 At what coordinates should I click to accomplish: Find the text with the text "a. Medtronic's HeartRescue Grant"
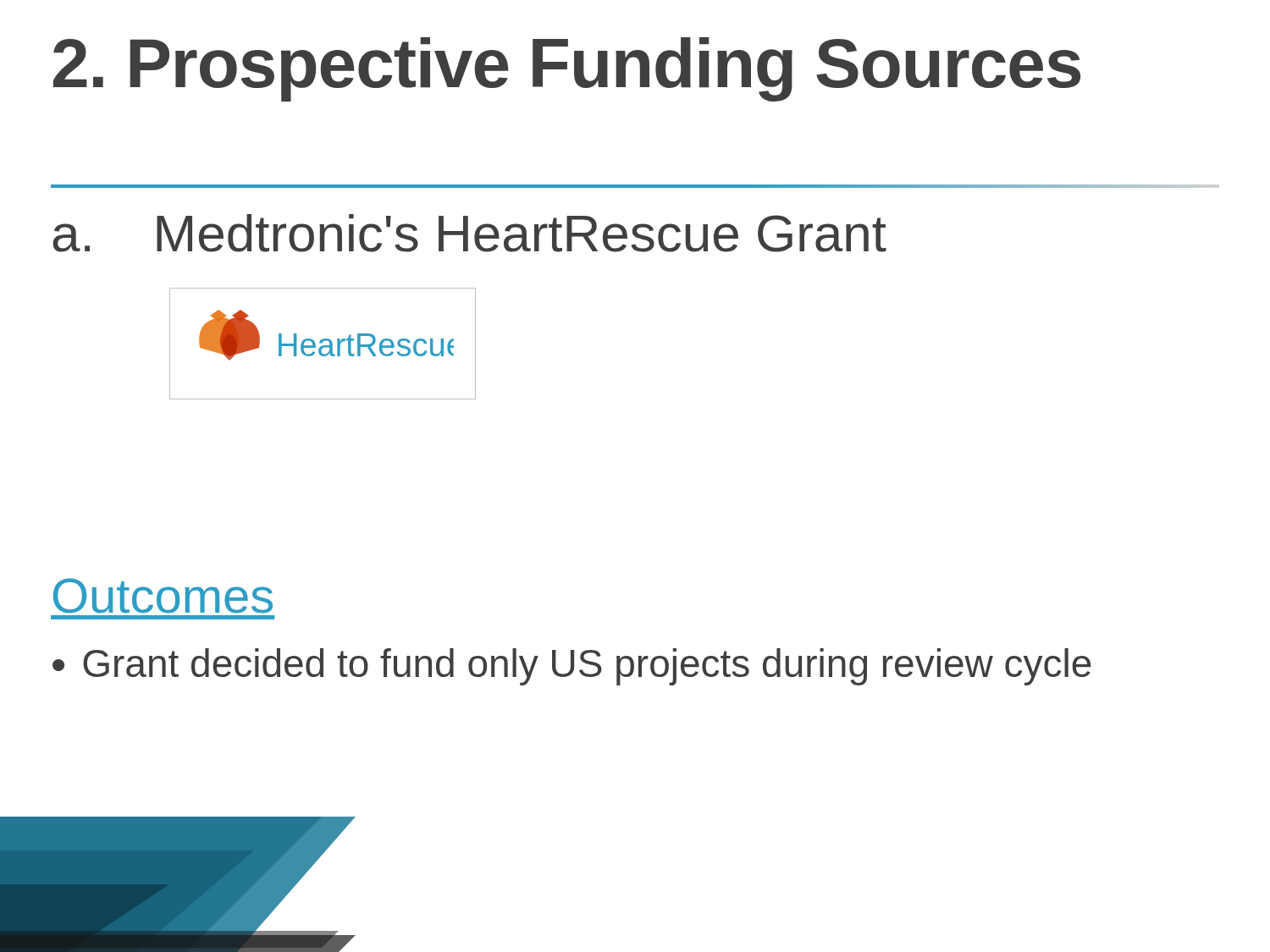coord(635,233)
